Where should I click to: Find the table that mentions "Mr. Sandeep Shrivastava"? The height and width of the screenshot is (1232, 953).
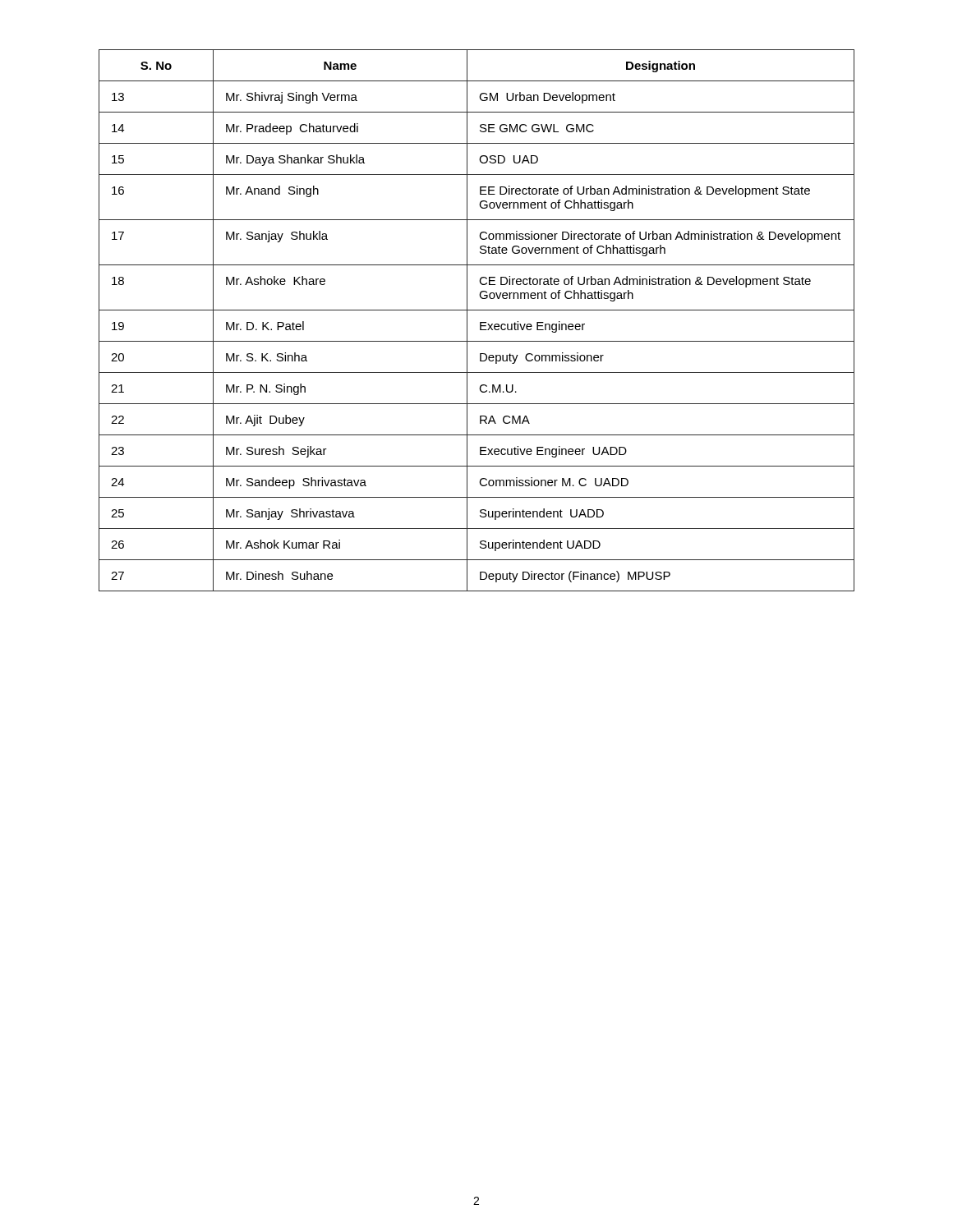[476, 320]
